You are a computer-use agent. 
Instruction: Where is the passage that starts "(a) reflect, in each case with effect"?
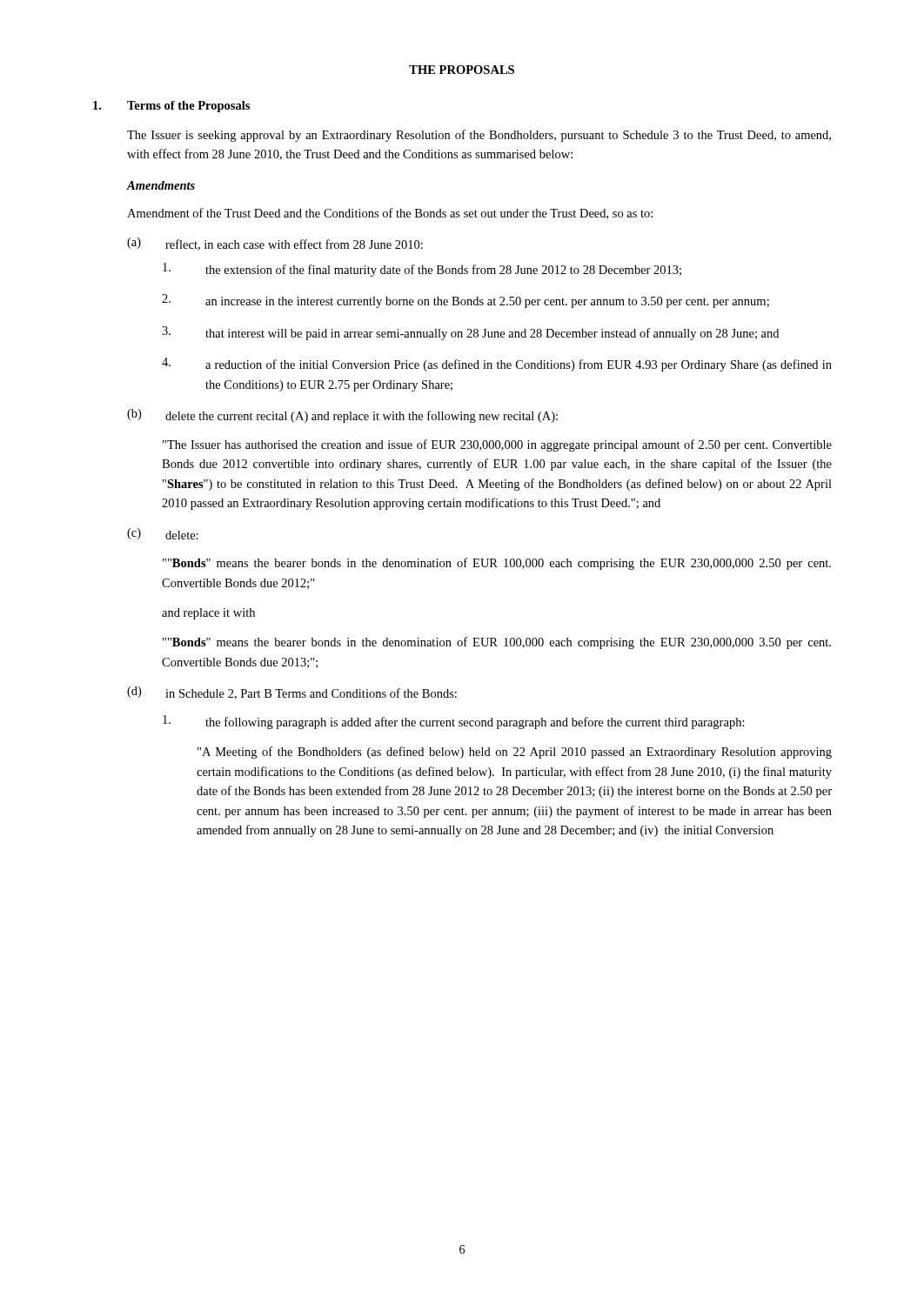click(275, 244)
